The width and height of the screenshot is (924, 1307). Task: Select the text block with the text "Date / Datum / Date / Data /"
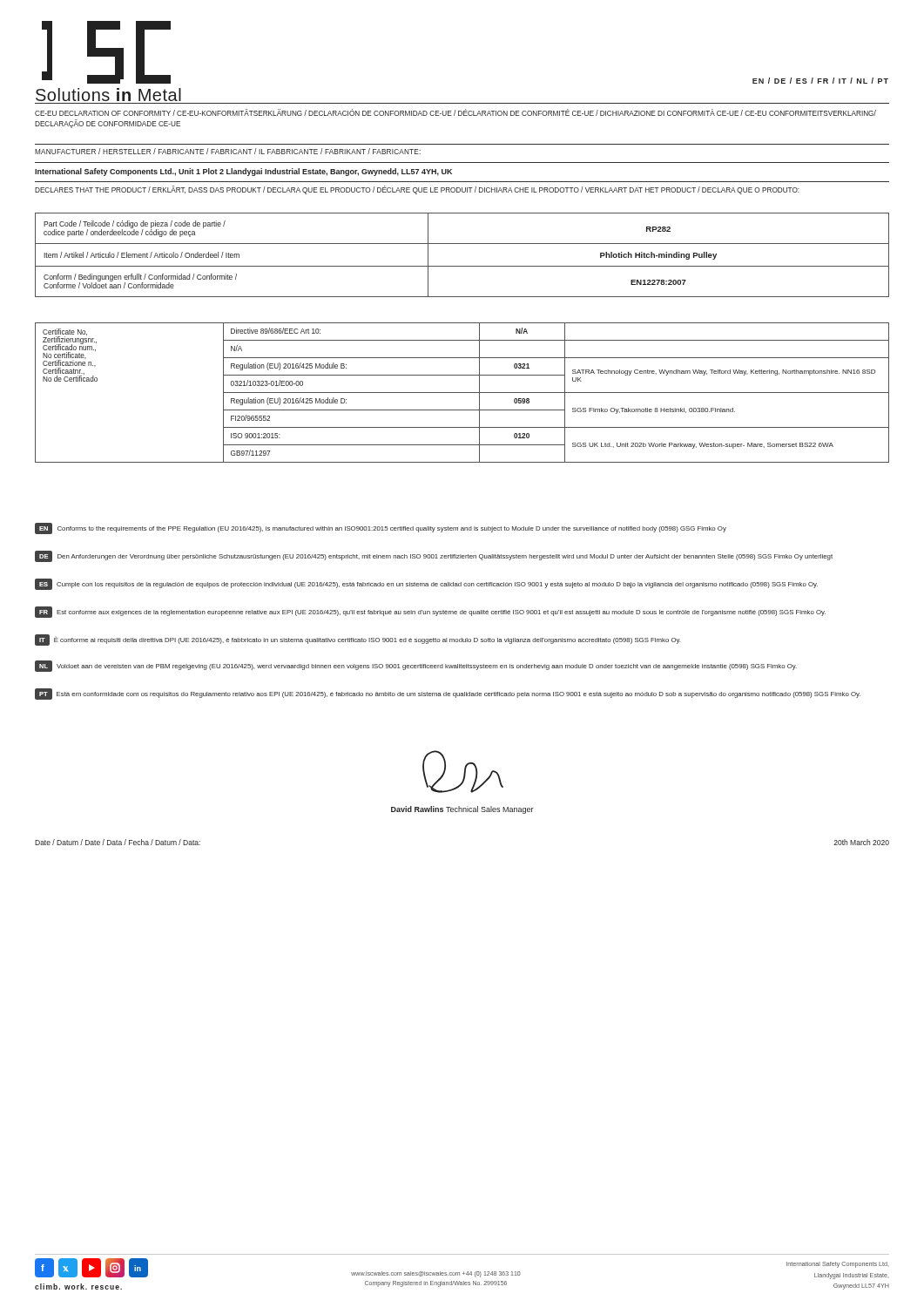[x=118, y=843]
